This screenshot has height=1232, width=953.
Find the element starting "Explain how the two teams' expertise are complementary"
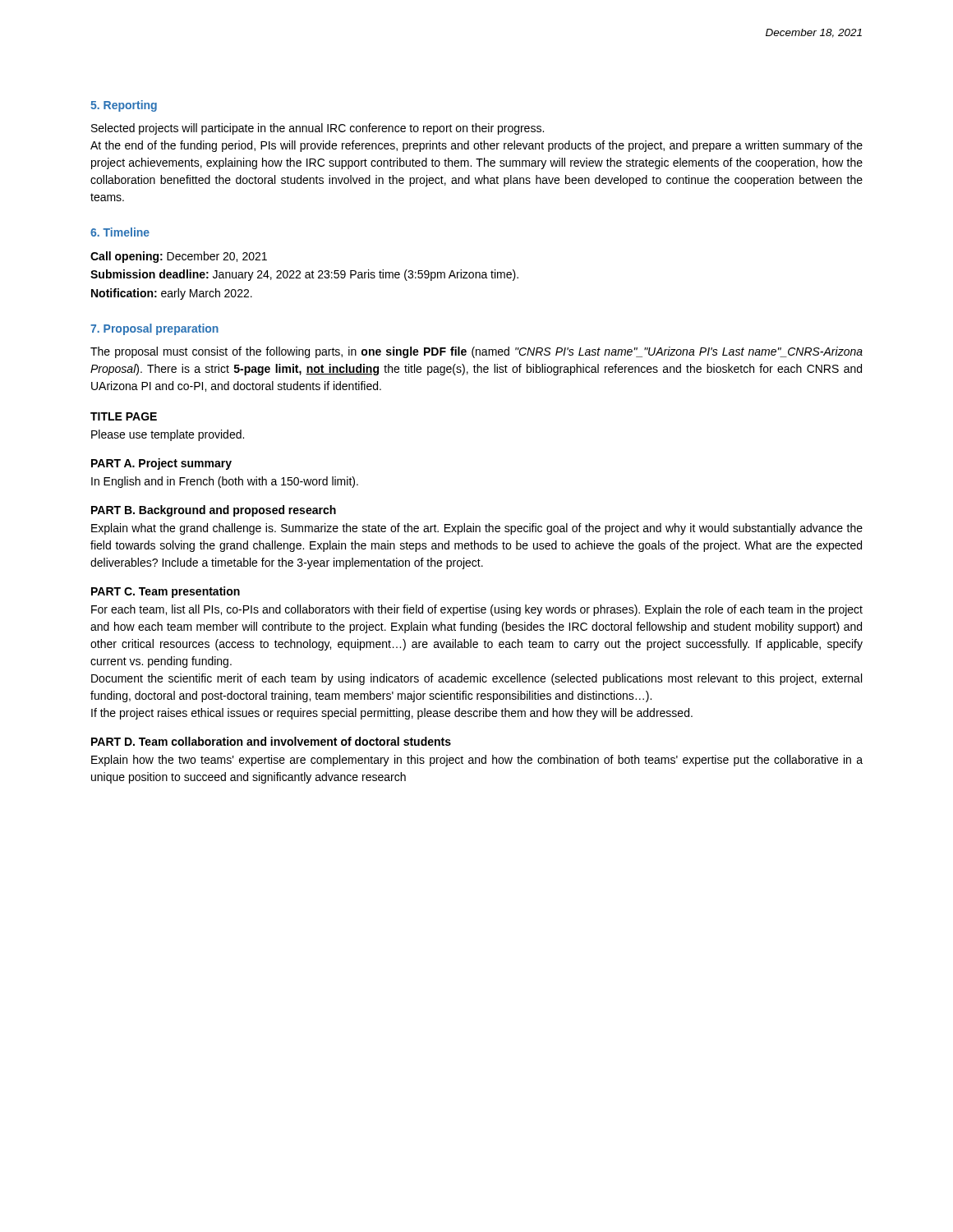tap(476, 768)
